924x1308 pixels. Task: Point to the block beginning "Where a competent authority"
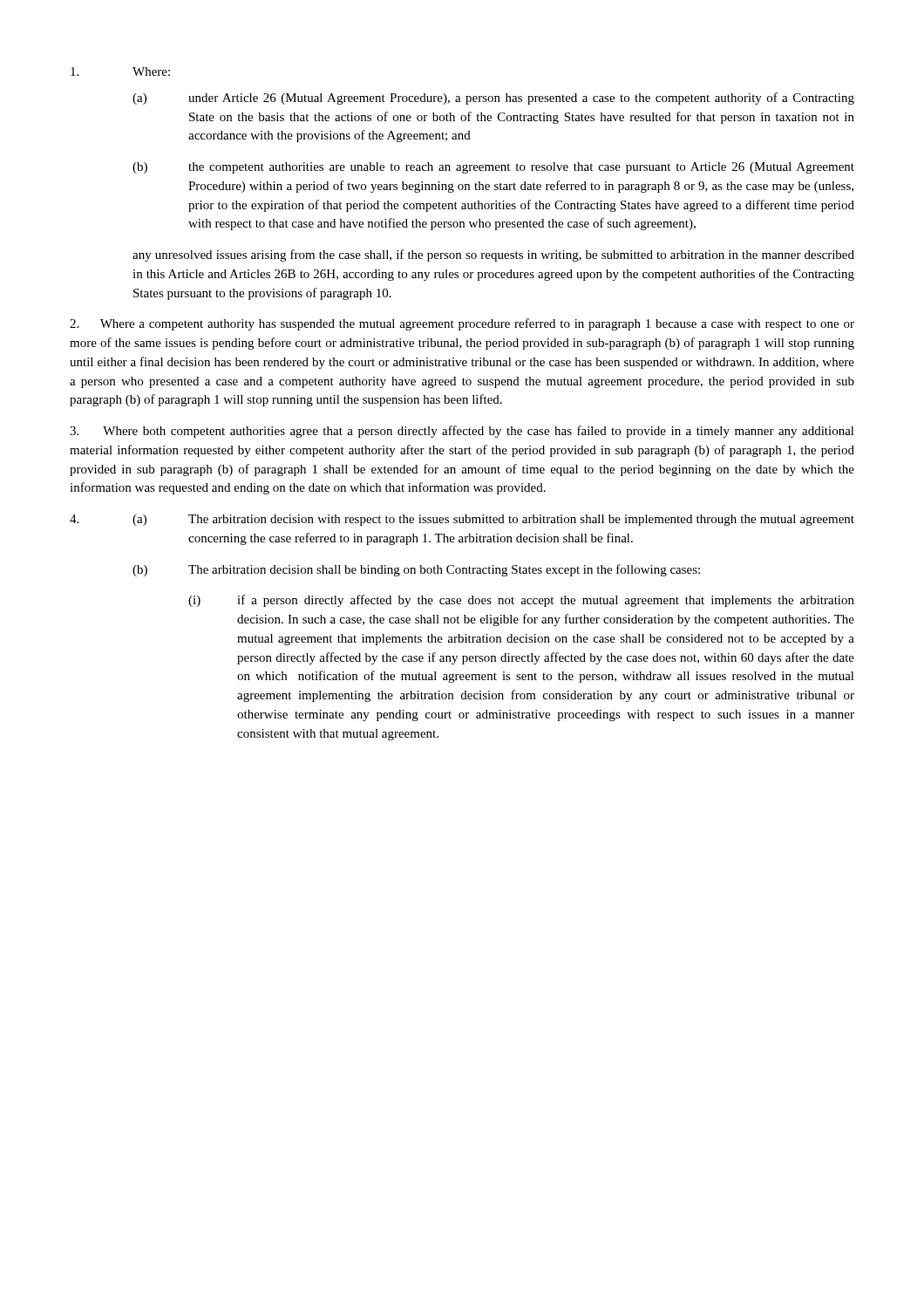tap(462, 362)
